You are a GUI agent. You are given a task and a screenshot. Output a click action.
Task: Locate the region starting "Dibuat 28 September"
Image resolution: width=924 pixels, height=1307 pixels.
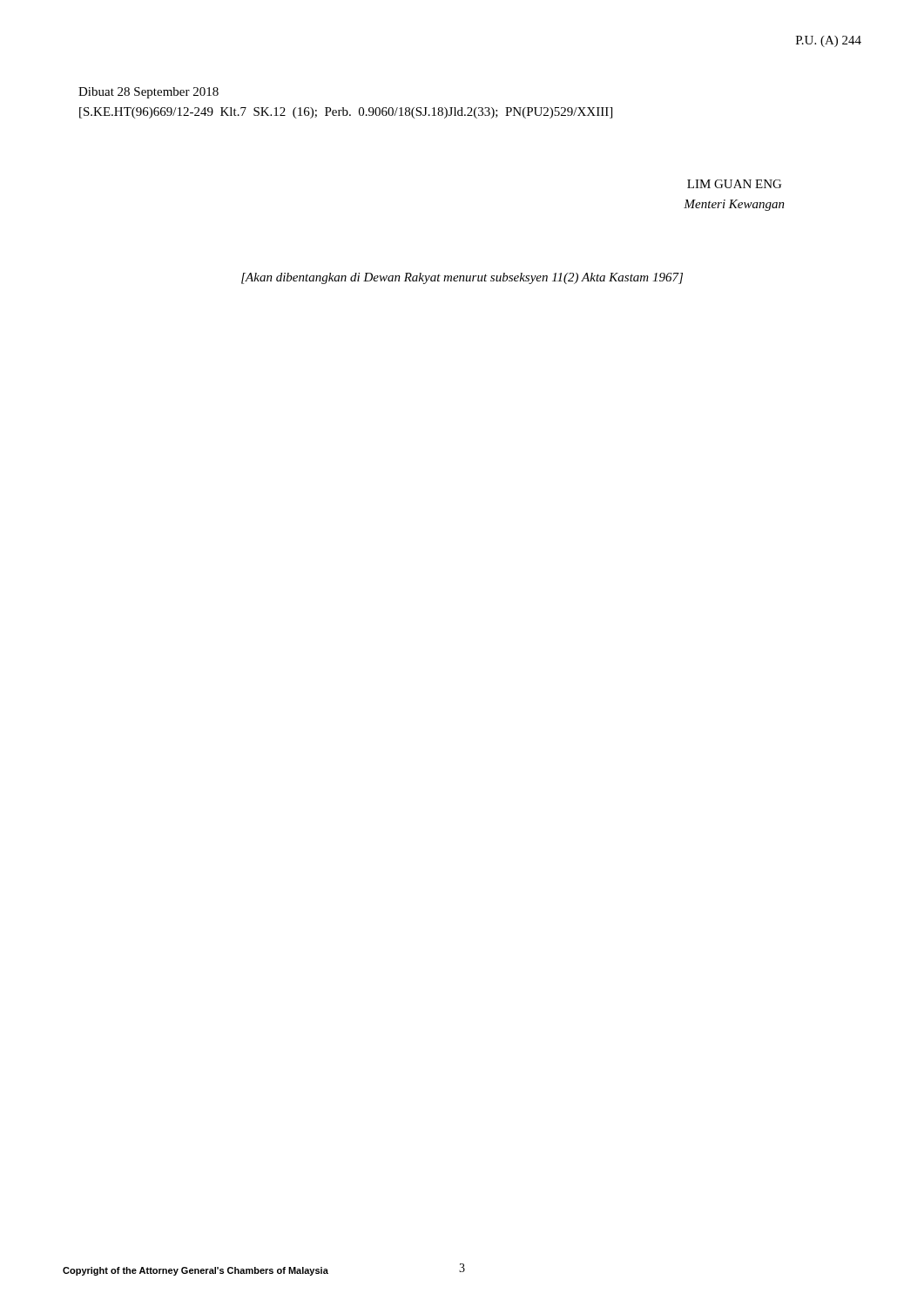click(346, 102)
